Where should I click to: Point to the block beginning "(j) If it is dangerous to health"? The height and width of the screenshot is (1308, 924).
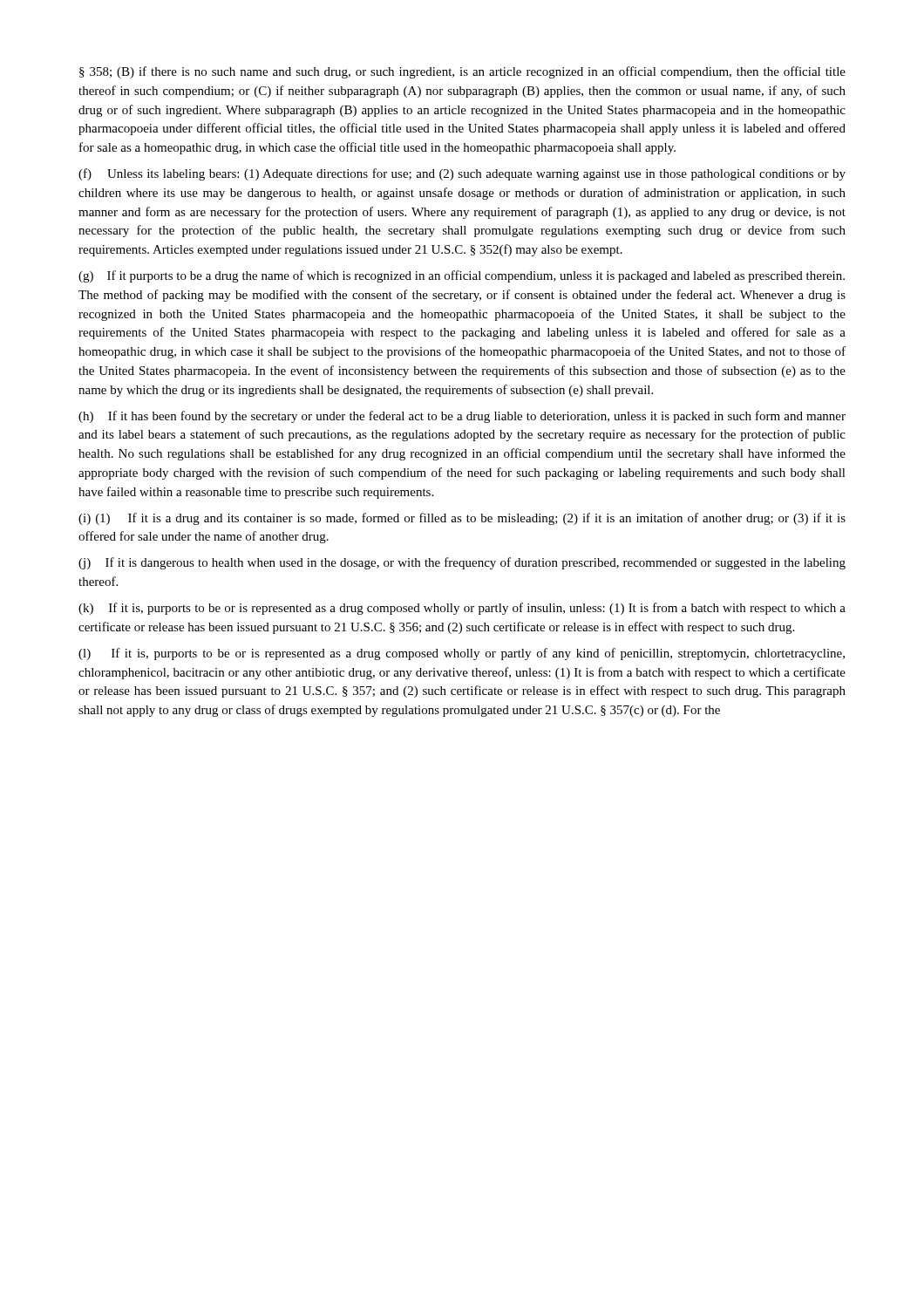click(x=462, y=573)
